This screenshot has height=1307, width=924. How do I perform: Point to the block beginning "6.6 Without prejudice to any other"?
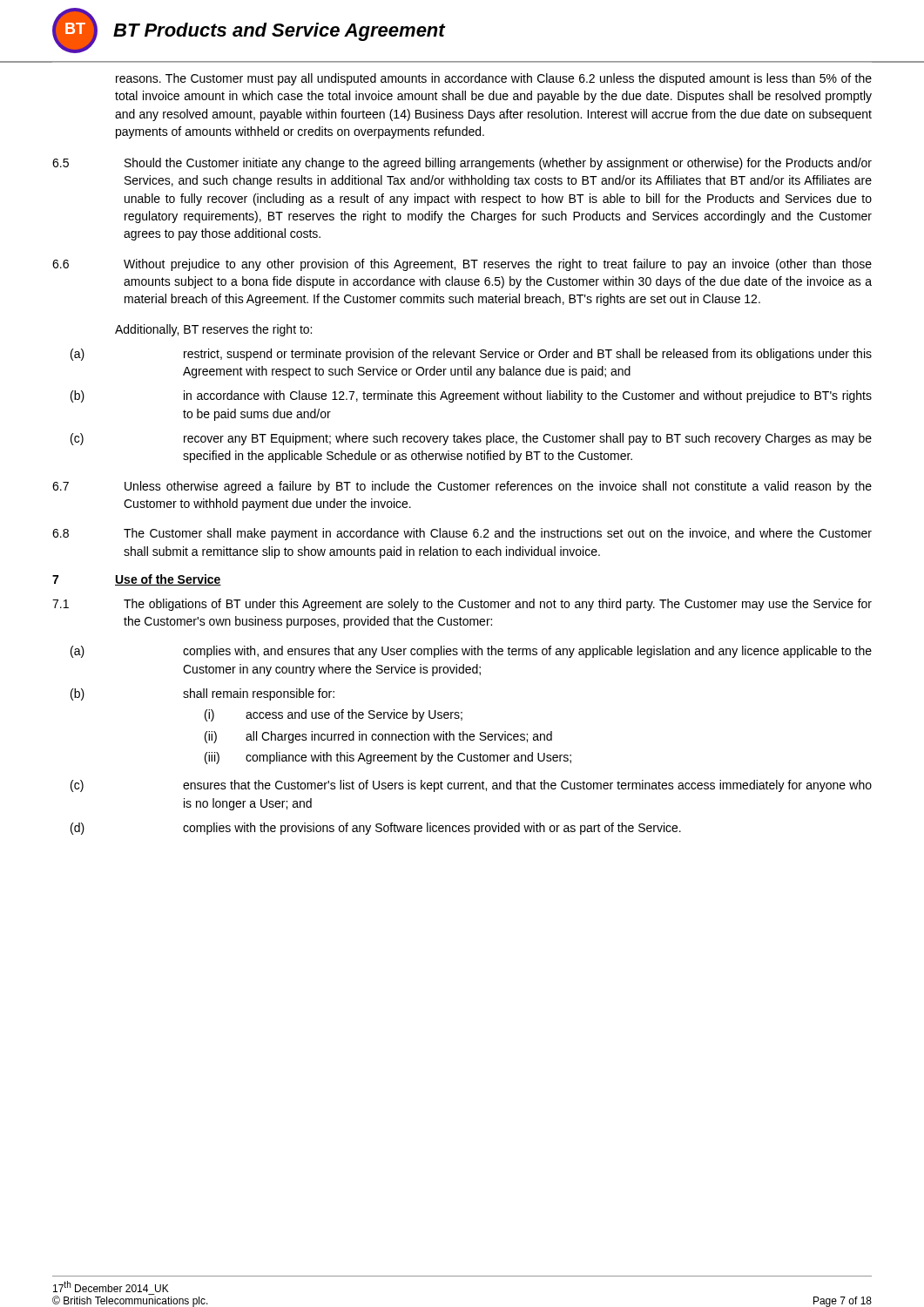tap(462, 282)
